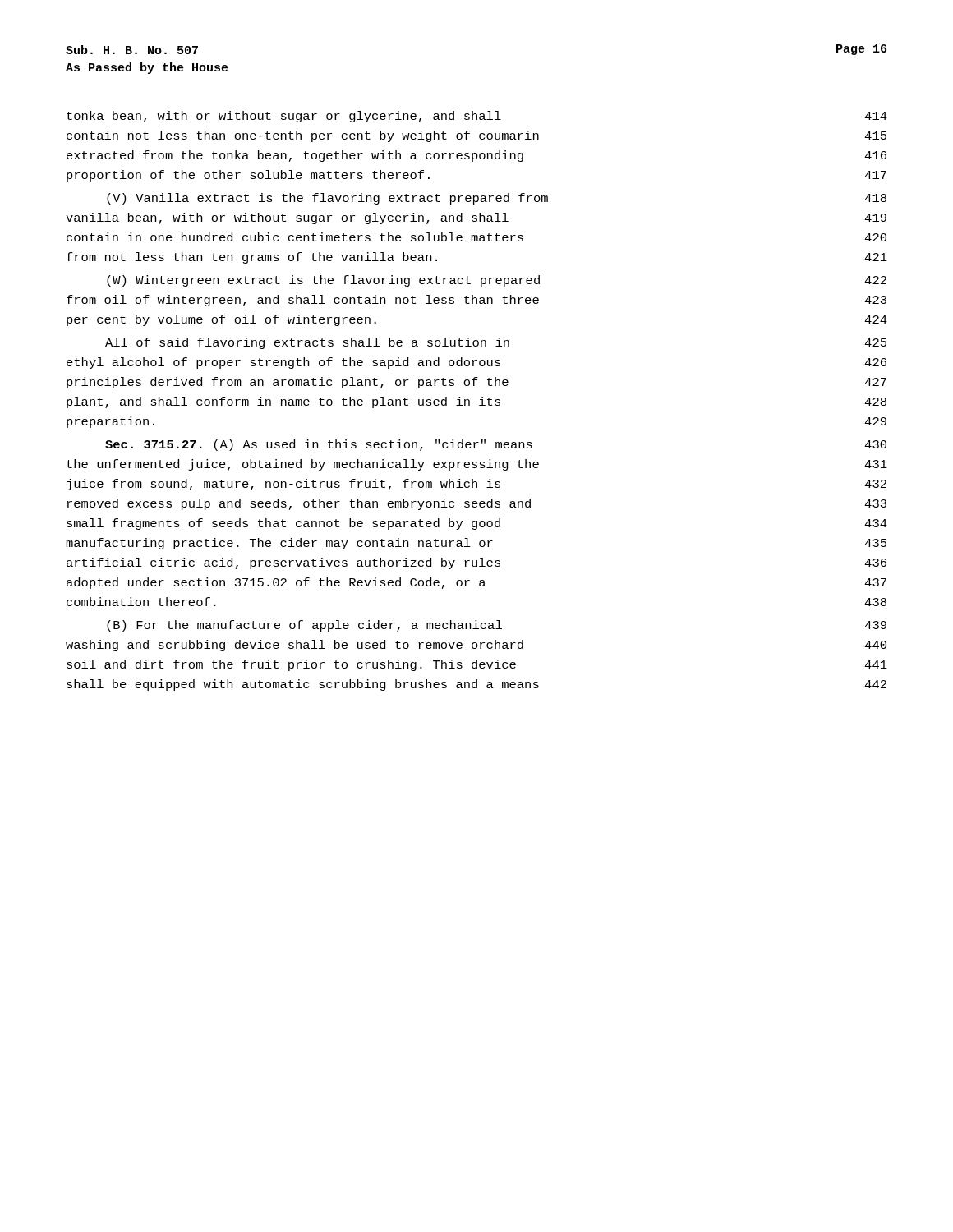Find the text block containing "All of said"

pos(476,383)
